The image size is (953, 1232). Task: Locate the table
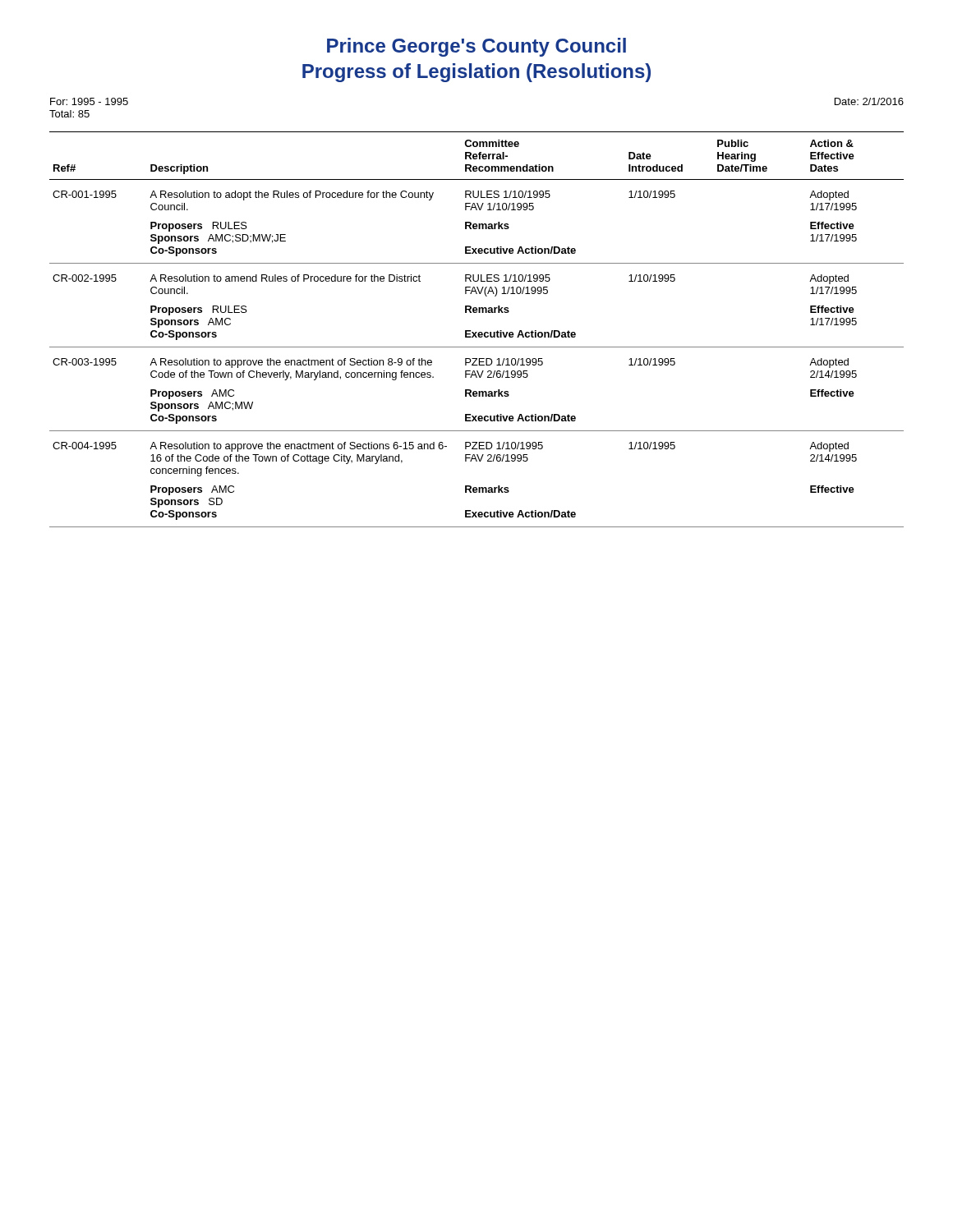476,330
